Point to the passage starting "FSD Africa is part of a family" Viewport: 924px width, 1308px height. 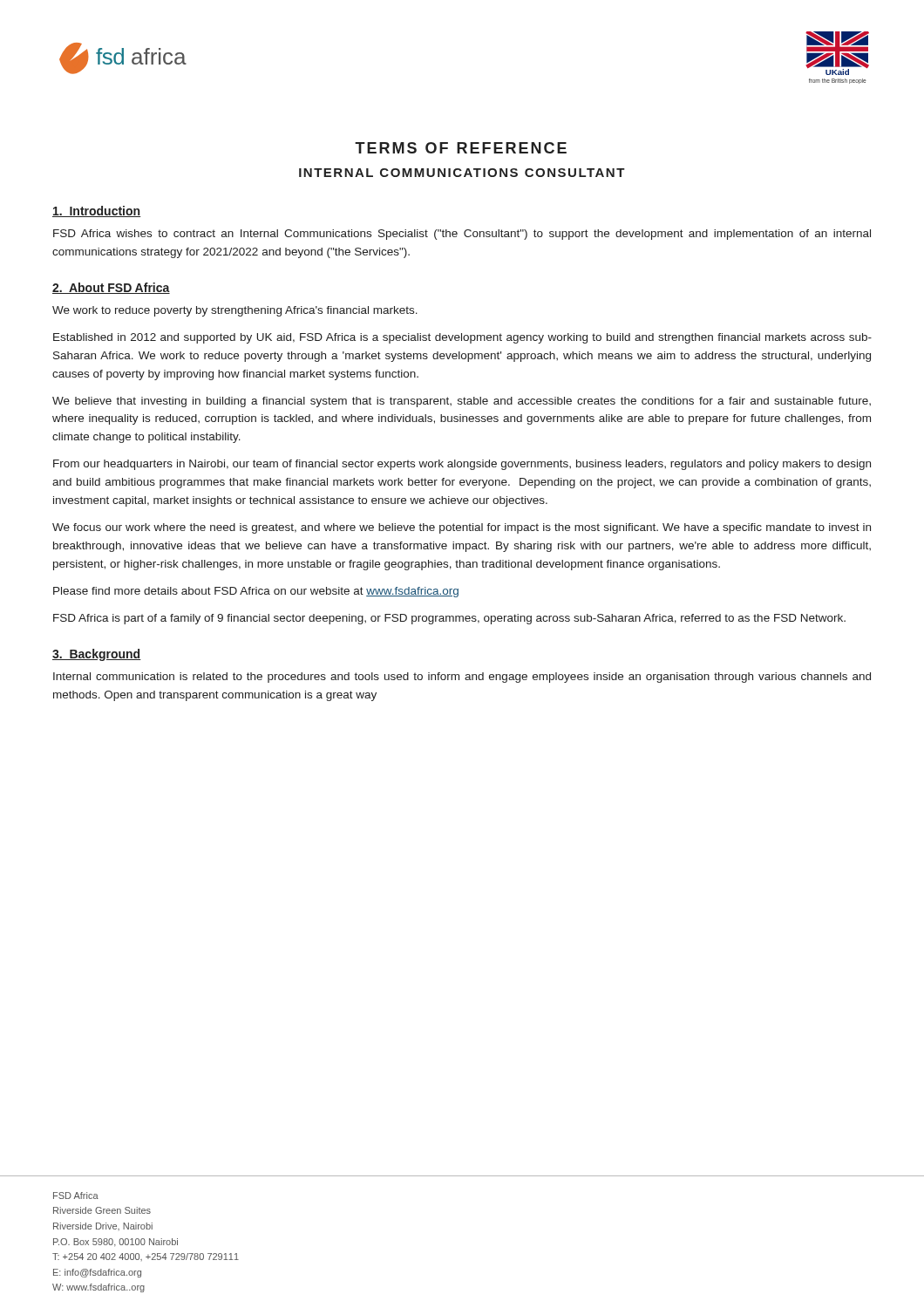[449, 618]
